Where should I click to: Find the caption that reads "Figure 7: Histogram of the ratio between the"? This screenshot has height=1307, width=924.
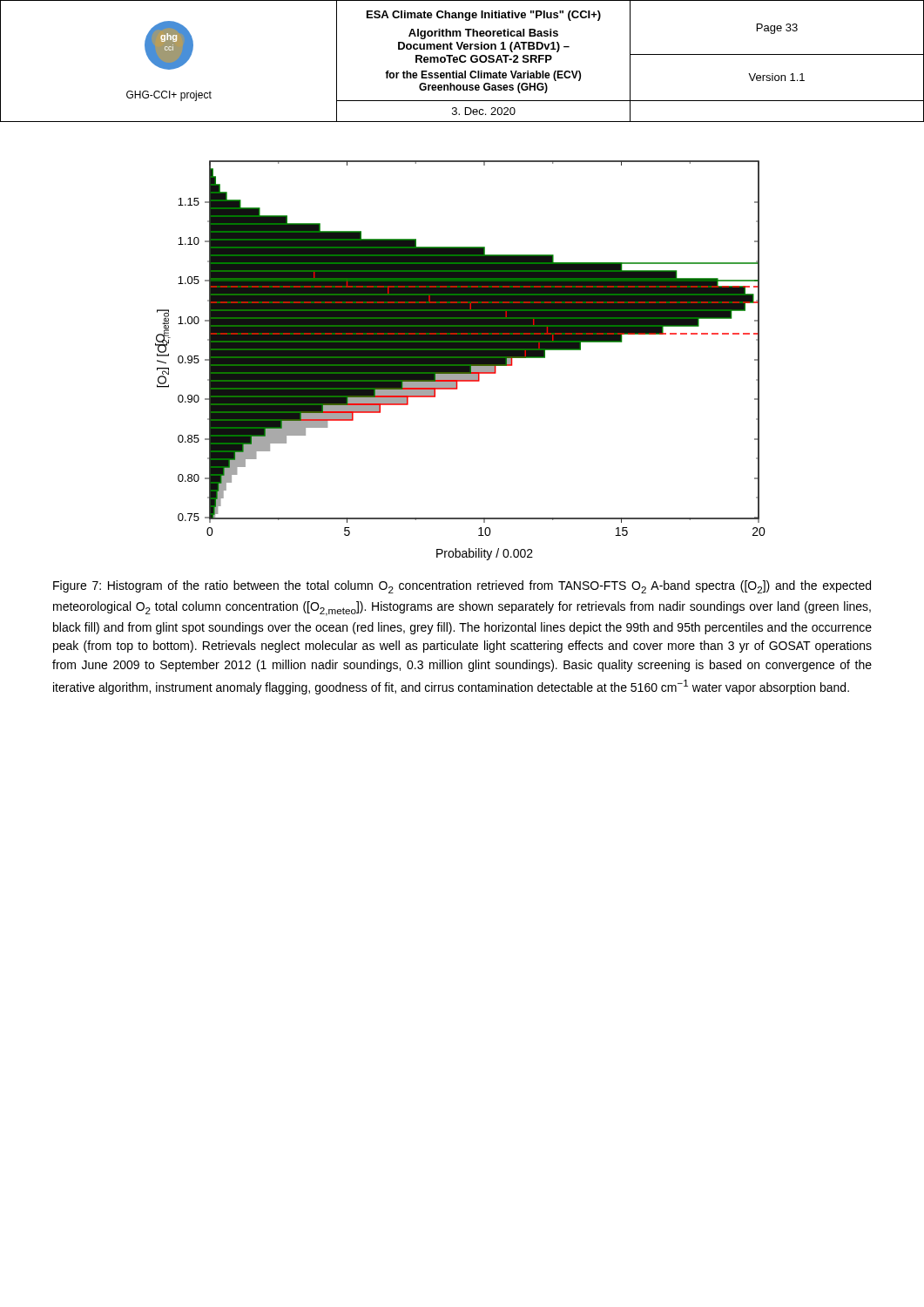[x=462, y=636]
